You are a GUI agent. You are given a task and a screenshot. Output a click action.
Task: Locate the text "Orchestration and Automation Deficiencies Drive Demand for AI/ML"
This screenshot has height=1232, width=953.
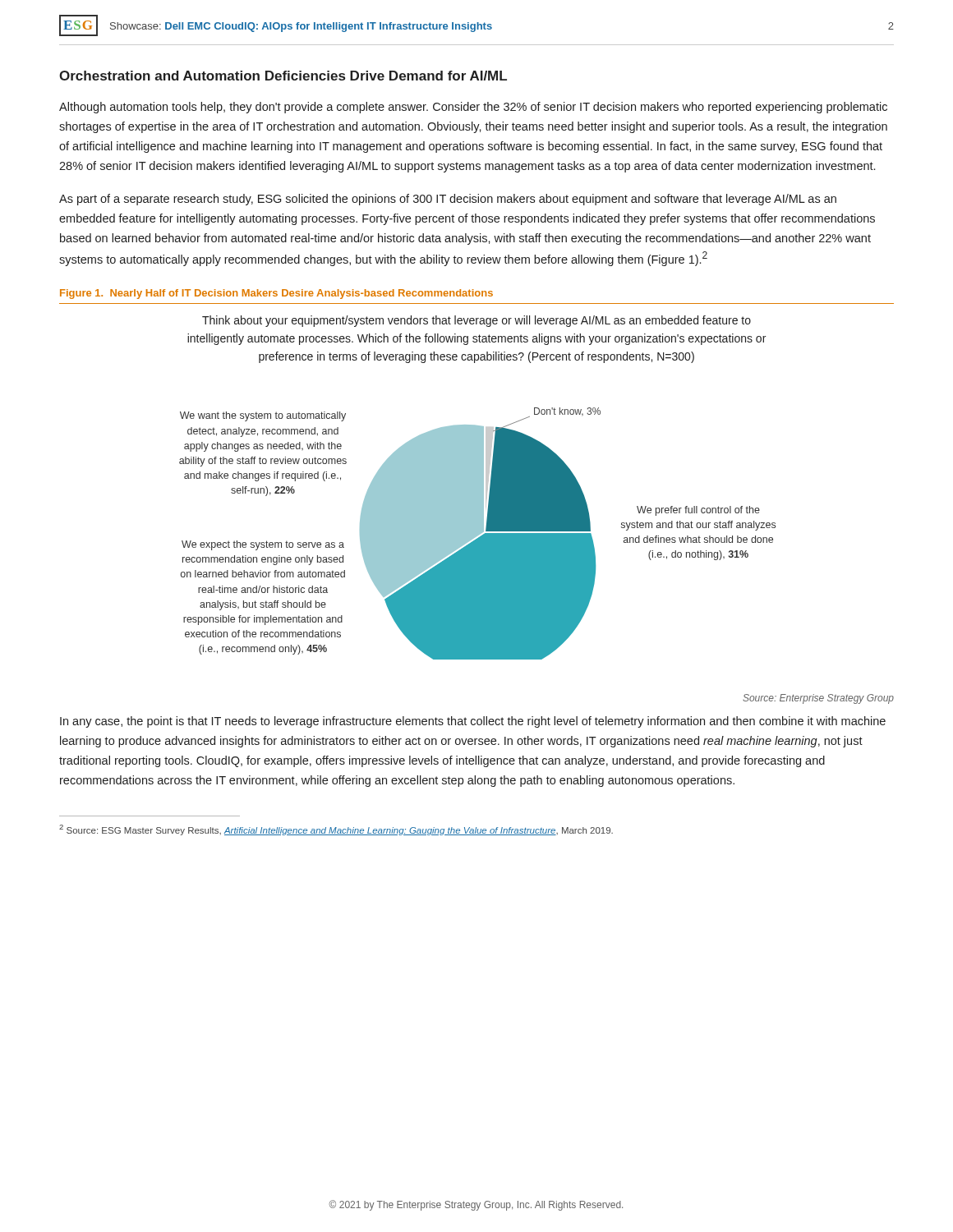[283, 76]
